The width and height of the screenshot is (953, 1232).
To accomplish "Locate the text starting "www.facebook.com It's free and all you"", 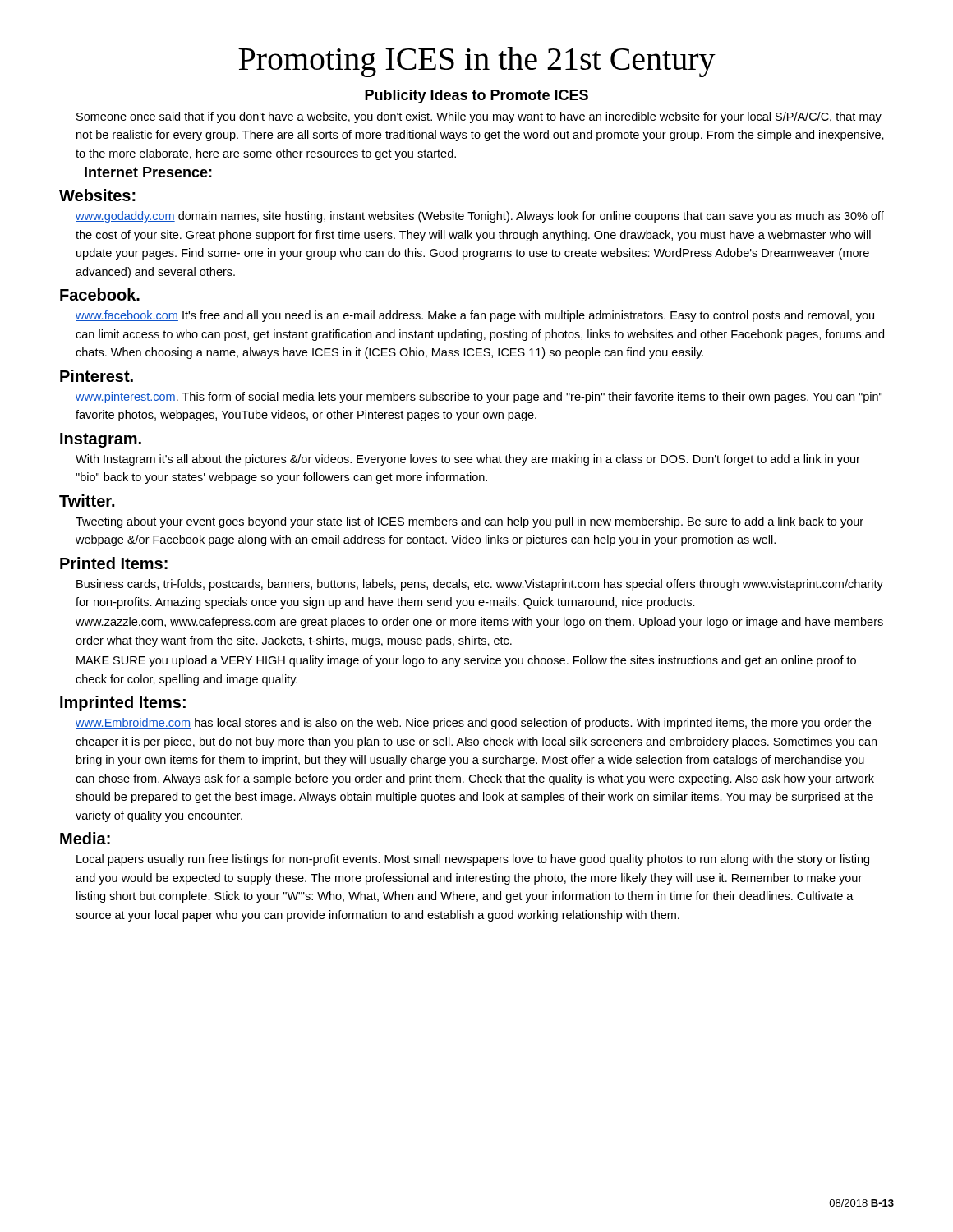I will tap(480, 334).
